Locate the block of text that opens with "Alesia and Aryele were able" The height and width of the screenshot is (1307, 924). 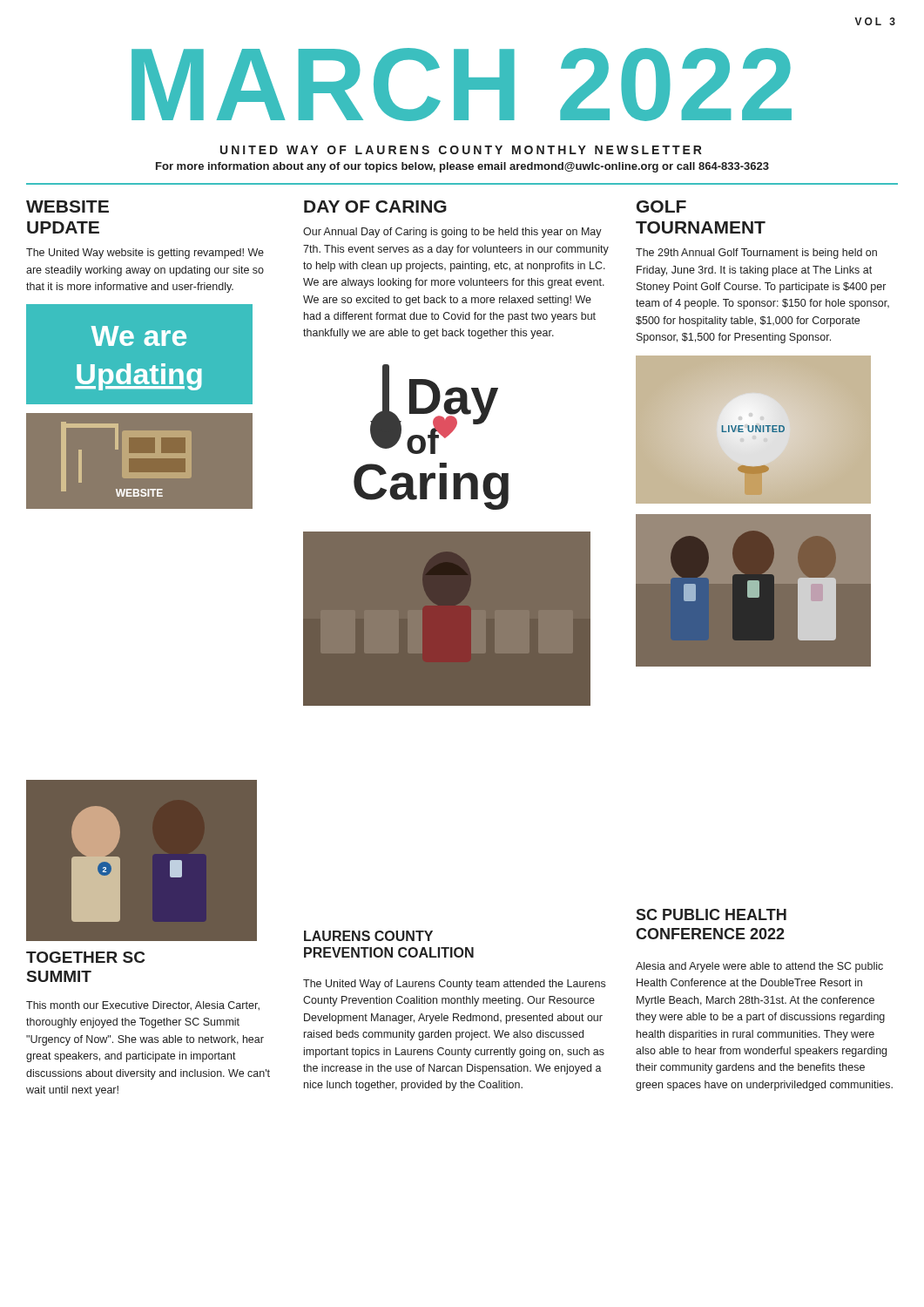point(765,1025)
